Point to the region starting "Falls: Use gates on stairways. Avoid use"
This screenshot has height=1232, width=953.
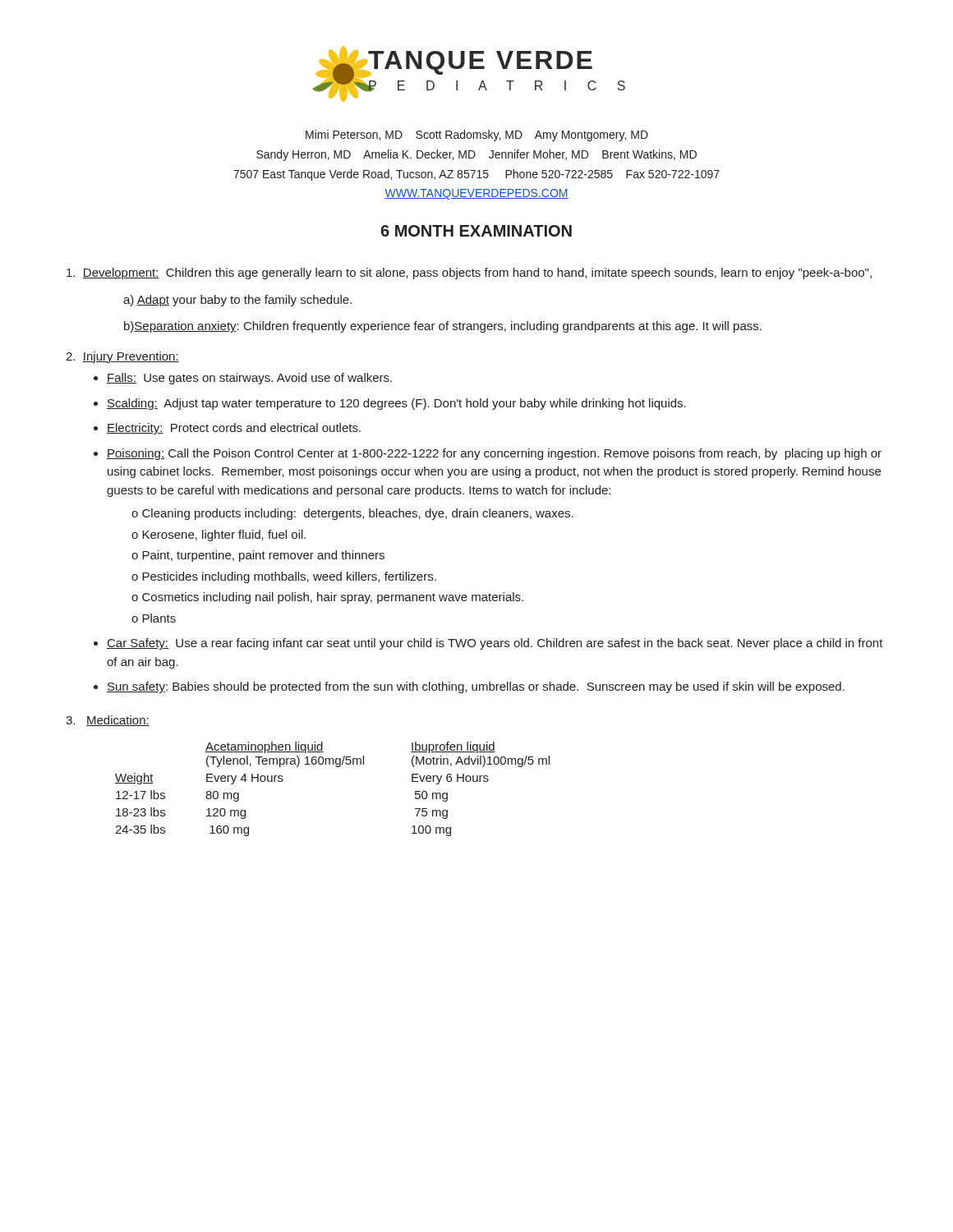point(250,378)
